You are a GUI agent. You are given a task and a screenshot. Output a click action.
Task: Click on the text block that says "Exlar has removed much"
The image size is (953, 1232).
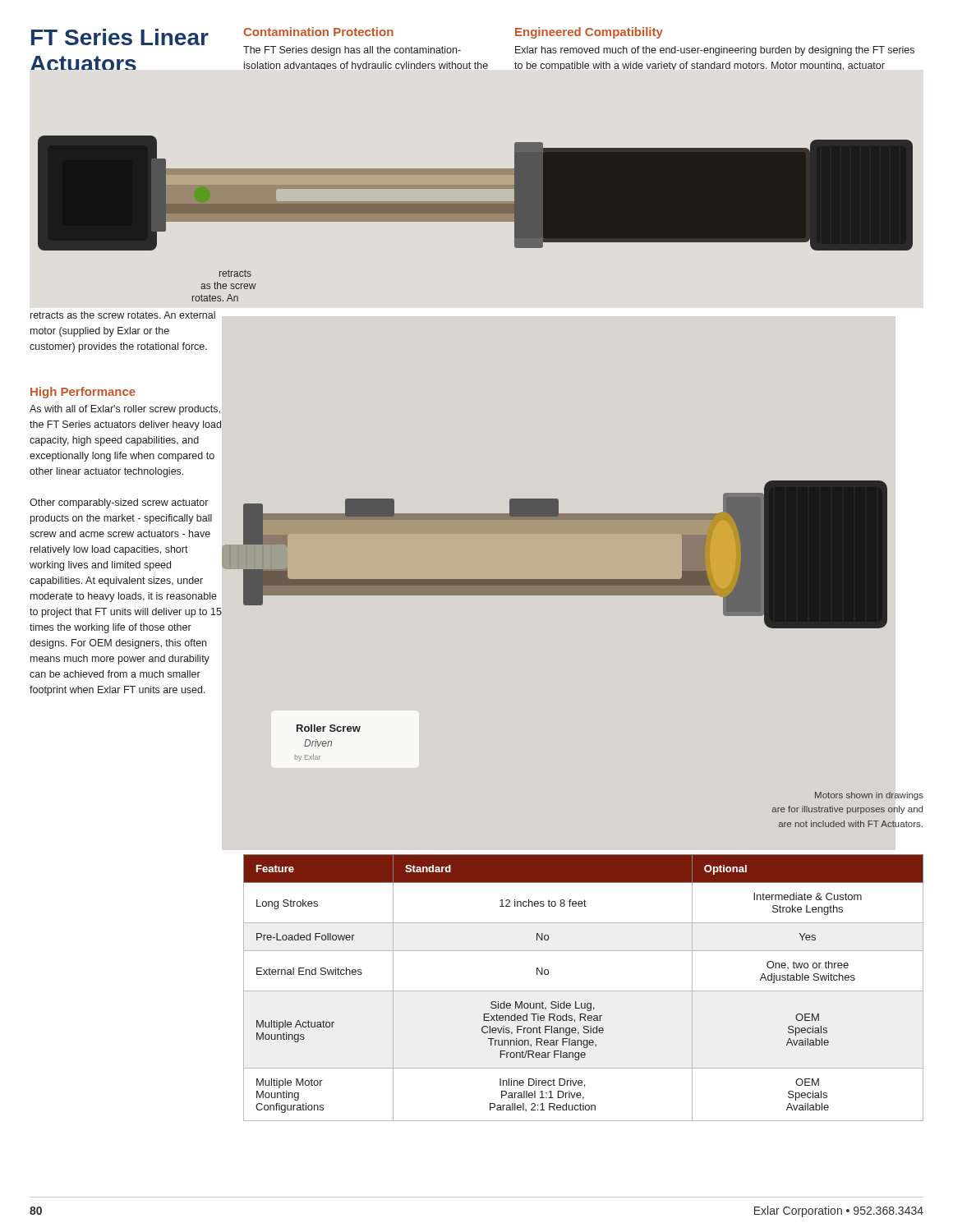(715, 73)
